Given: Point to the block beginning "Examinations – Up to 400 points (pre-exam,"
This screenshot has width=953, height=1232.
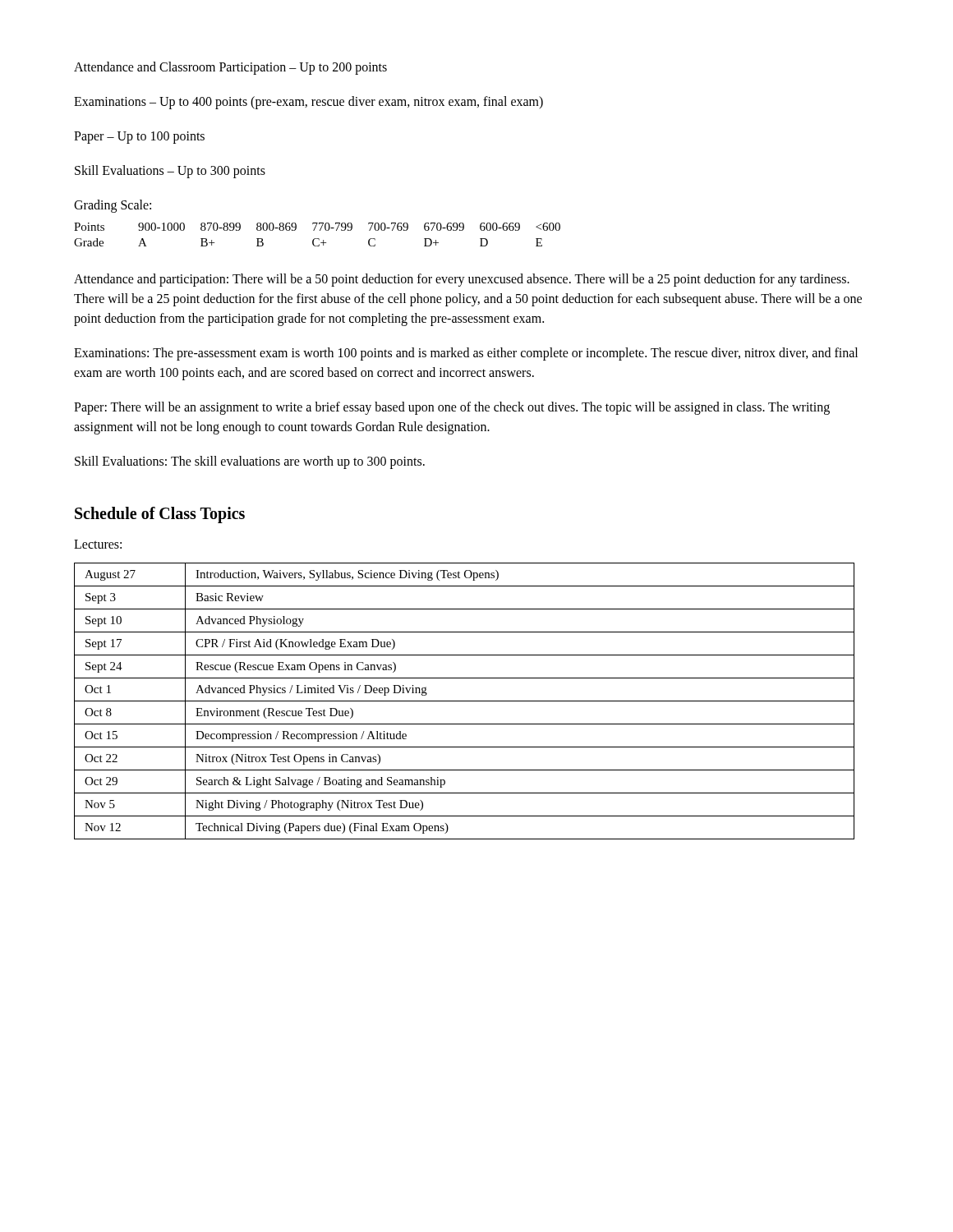Looking at the screenshot, I should 309,101.
